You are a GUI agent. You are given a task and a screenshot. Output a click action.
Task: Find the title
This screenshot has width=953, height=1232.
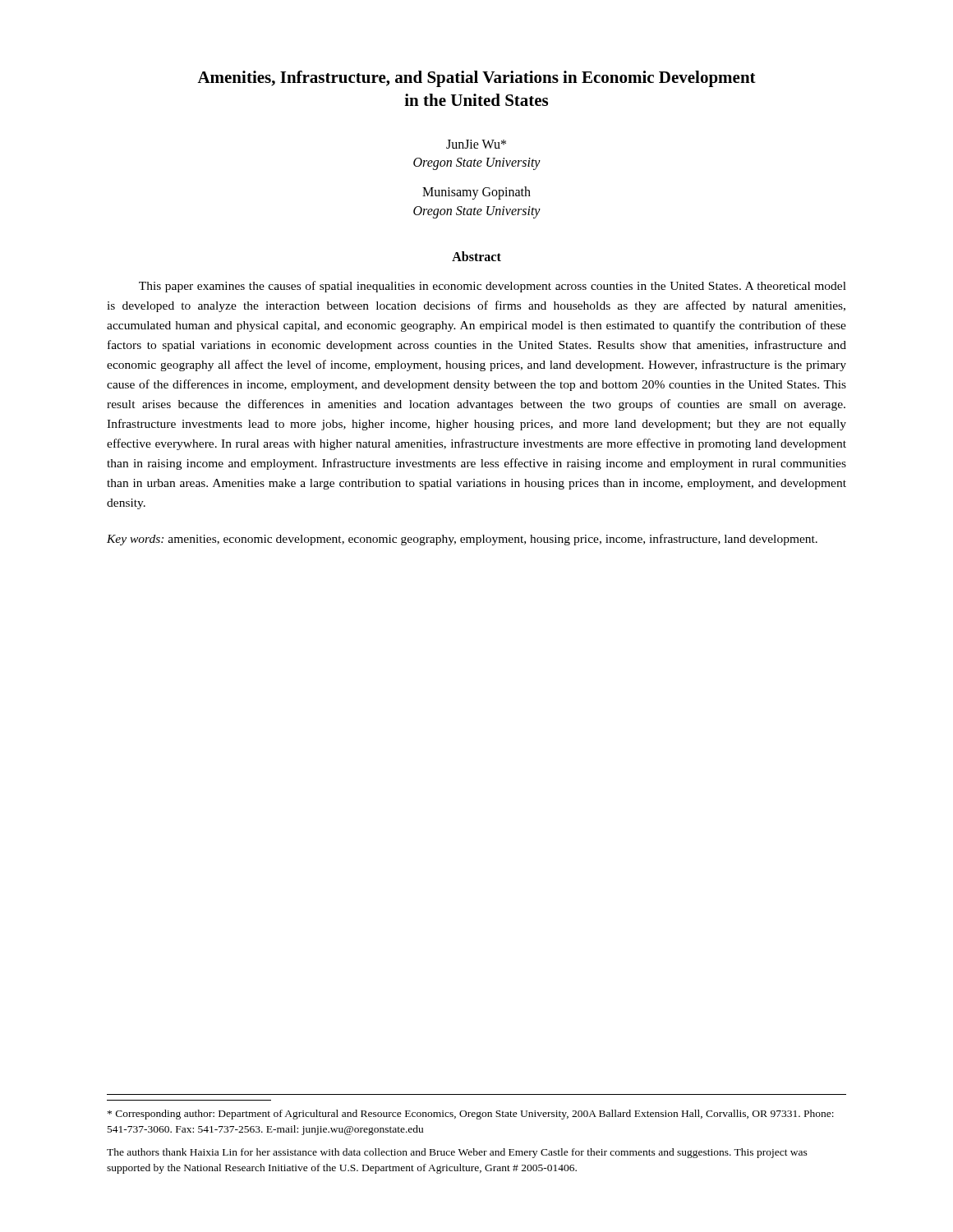pos(476,89)
